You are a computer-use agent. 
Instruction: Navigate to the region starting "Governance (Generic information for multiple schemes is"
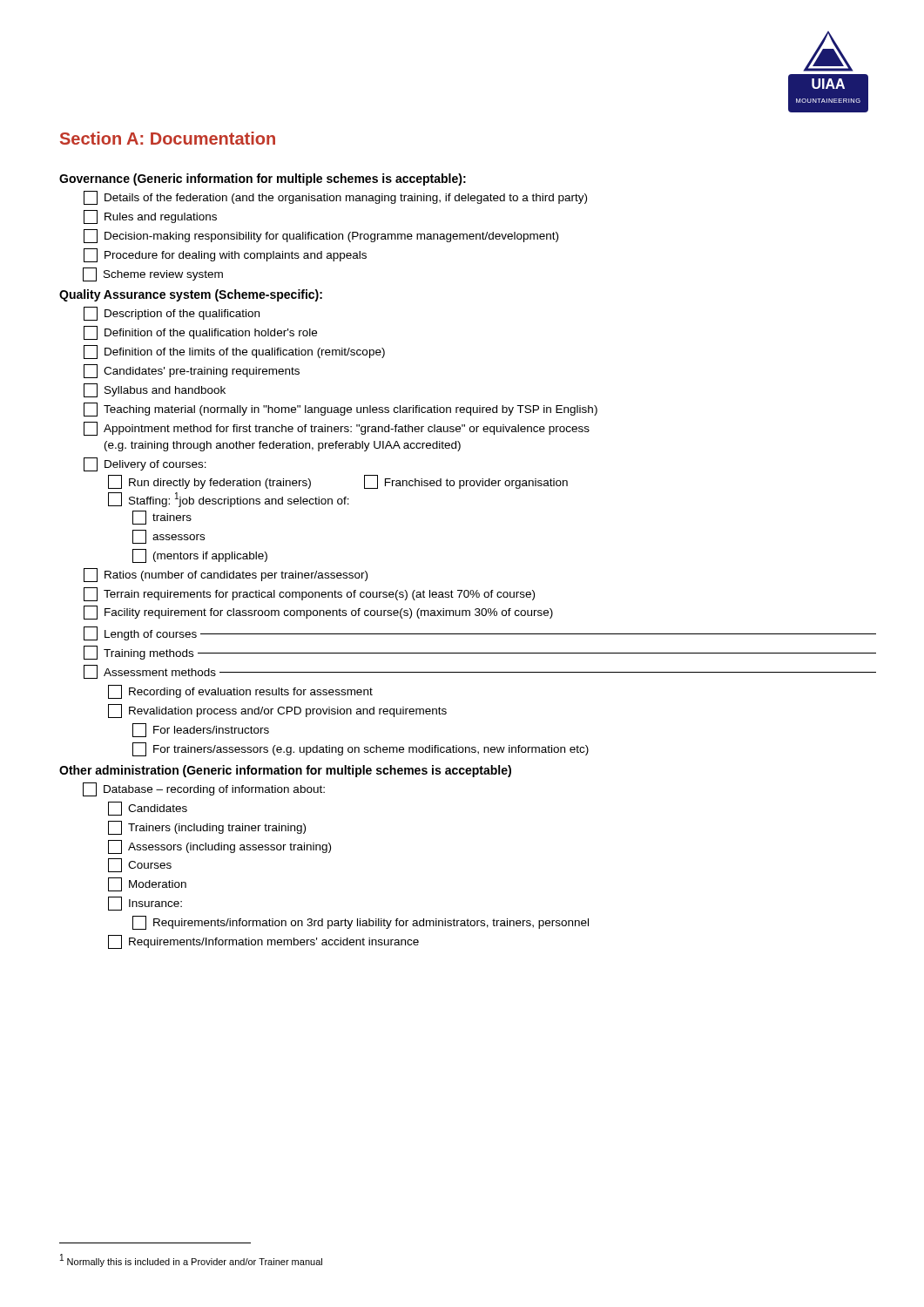(263, 179)
